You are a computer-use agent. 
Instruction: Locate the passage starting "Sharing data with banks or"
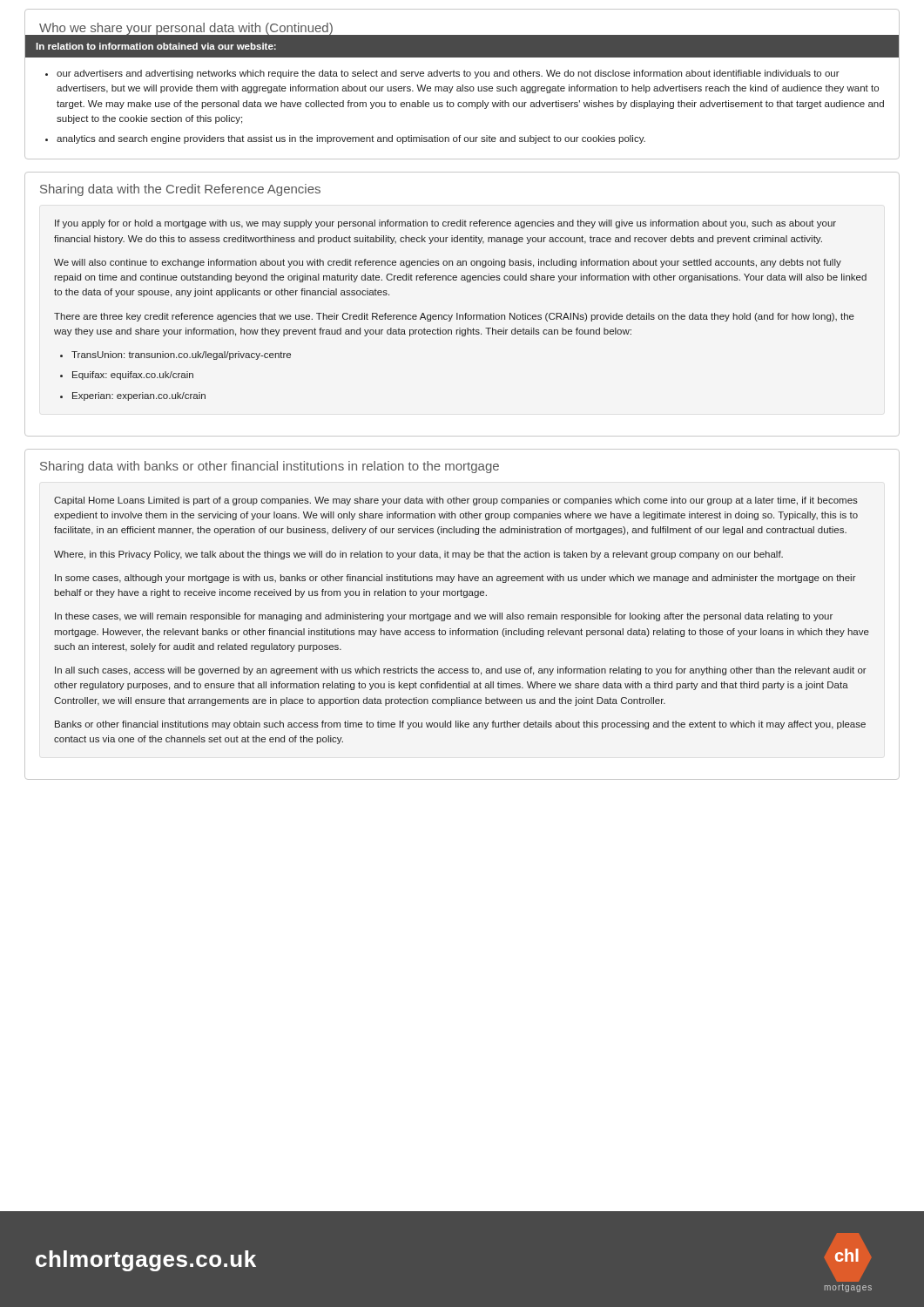pyautogui.click(x=269, y=465)
